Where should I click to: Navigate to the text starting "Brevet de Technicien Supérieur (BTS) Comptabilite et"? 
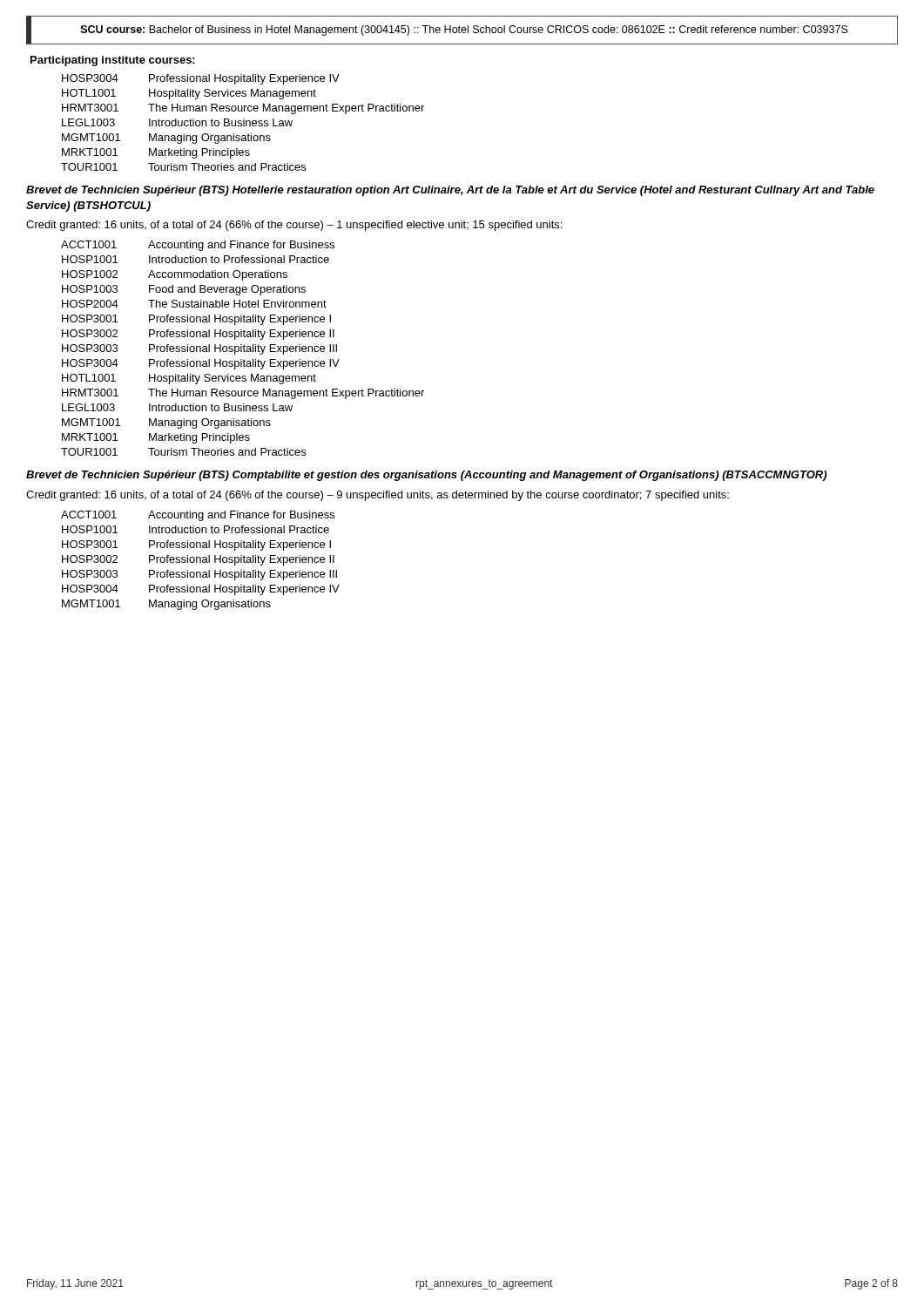pos(427,475)
